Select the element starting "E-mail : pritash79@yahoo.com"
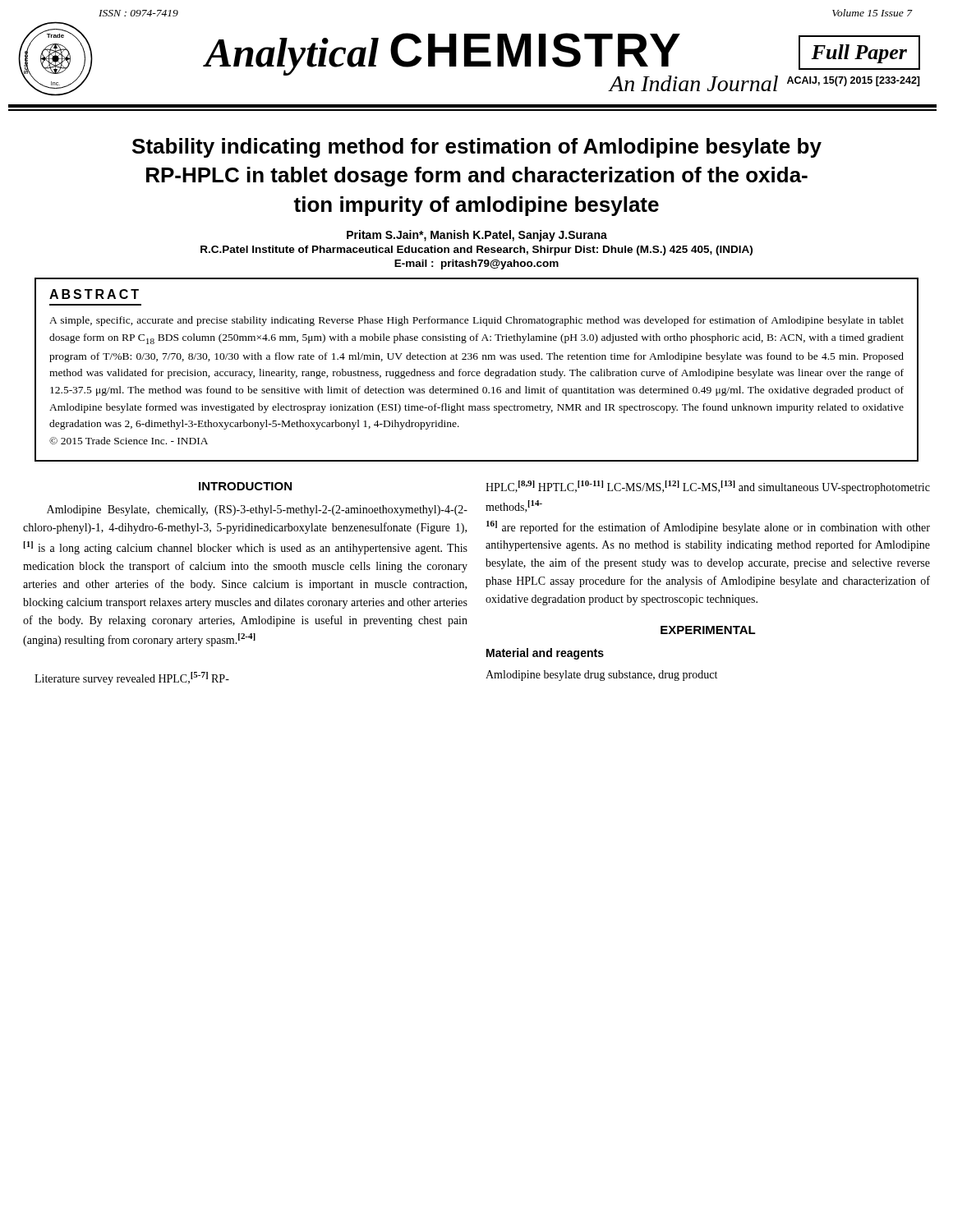 476,263
